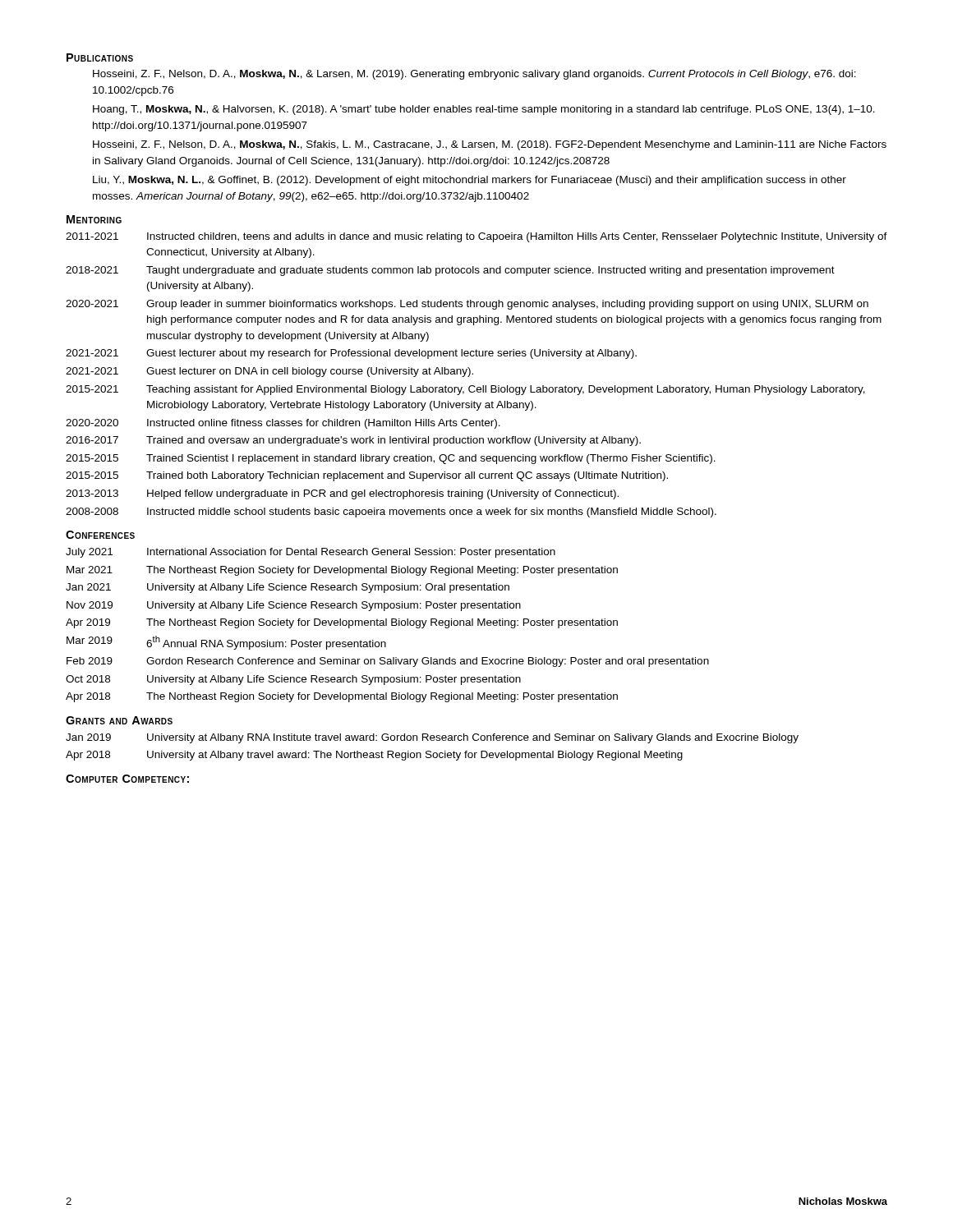Screen dimensions: 1232x953
Task: Find the passage starting "July 2021 International Association for Dental"
Action: (x=476, y=552)
